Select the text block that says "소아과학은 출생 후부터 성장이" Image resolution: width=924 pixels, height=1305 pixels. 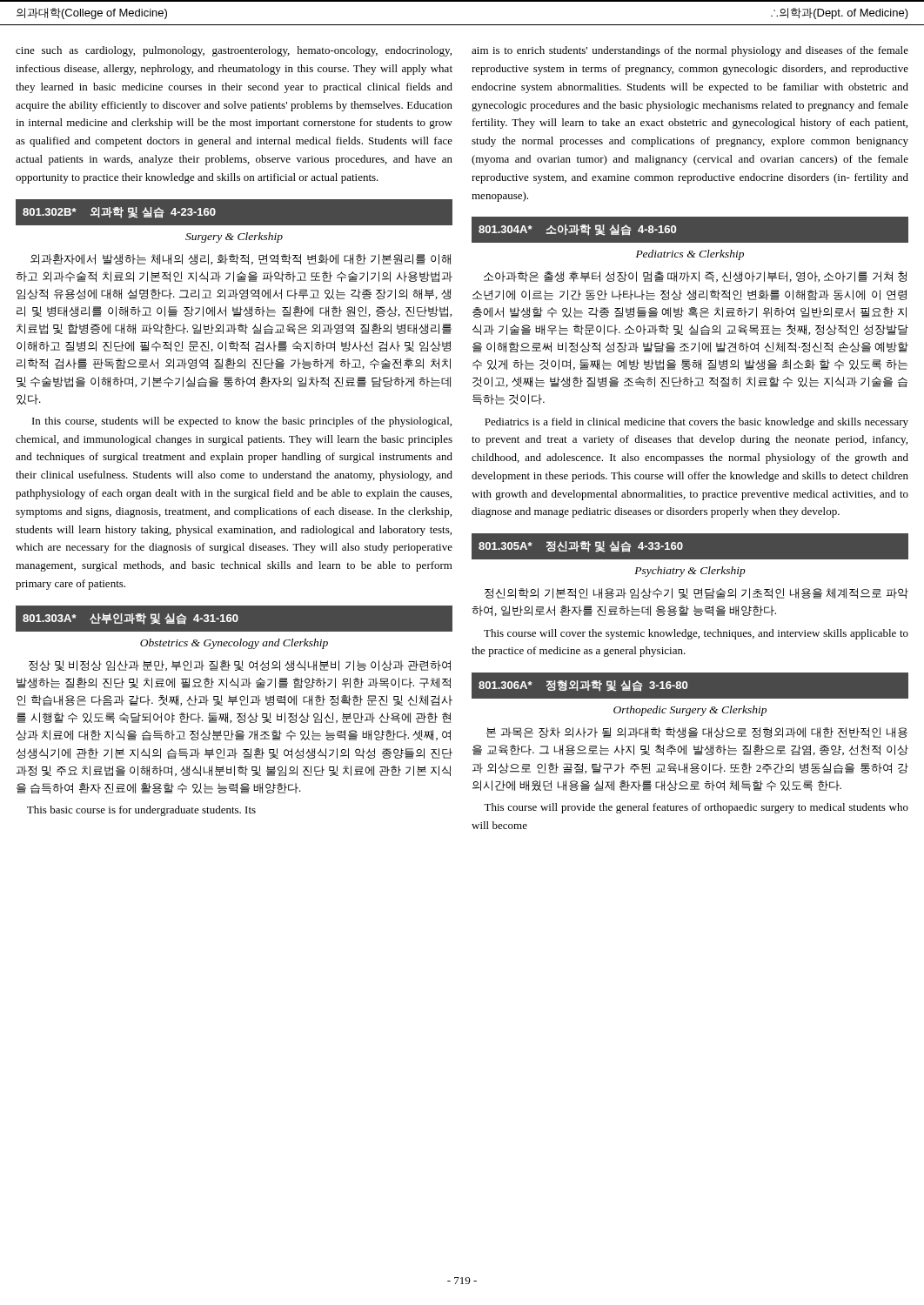click(x=690, y=338)
